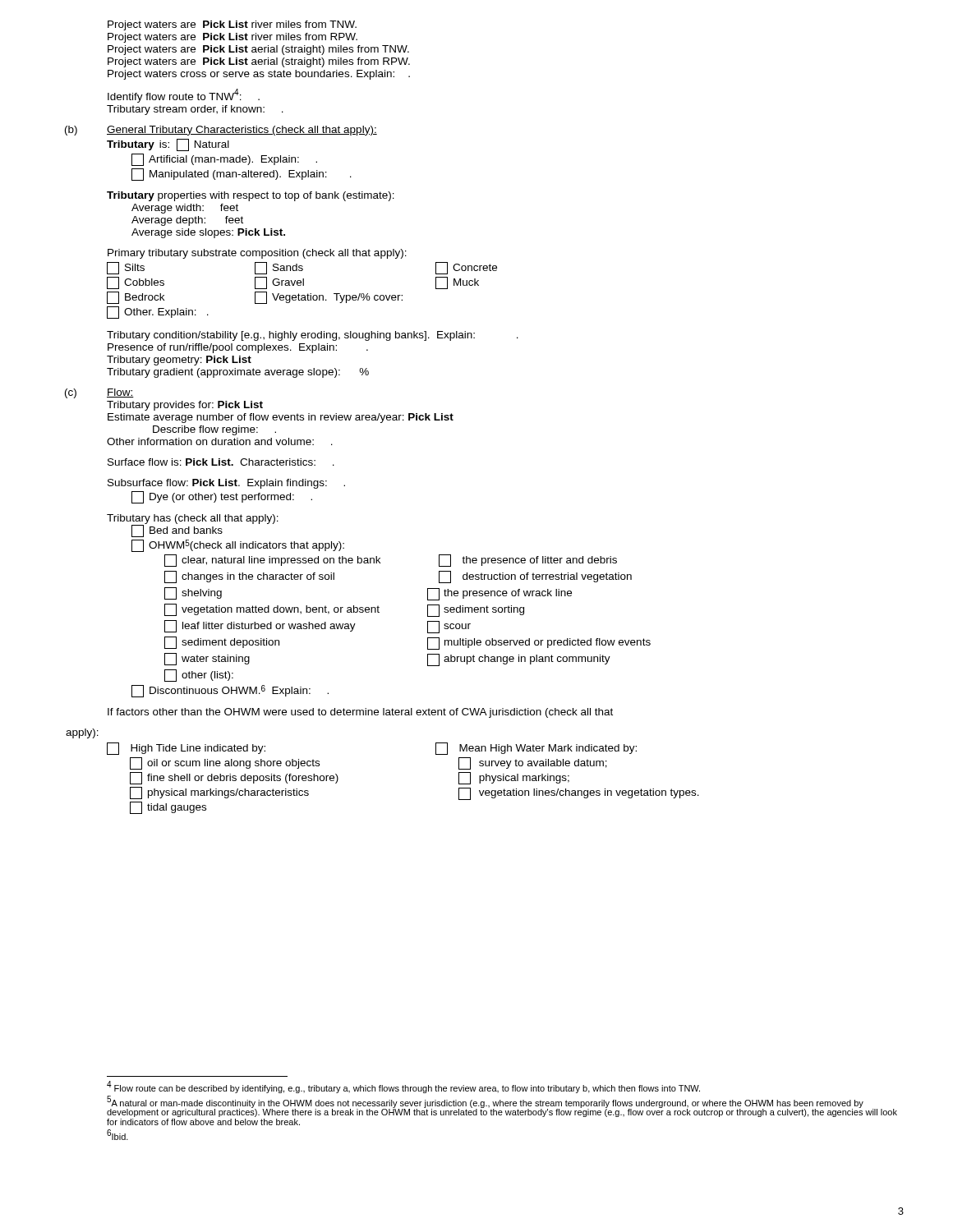
Task: Find the block on this page that starts "4 Flow route"
Action: coord(404,1087)
